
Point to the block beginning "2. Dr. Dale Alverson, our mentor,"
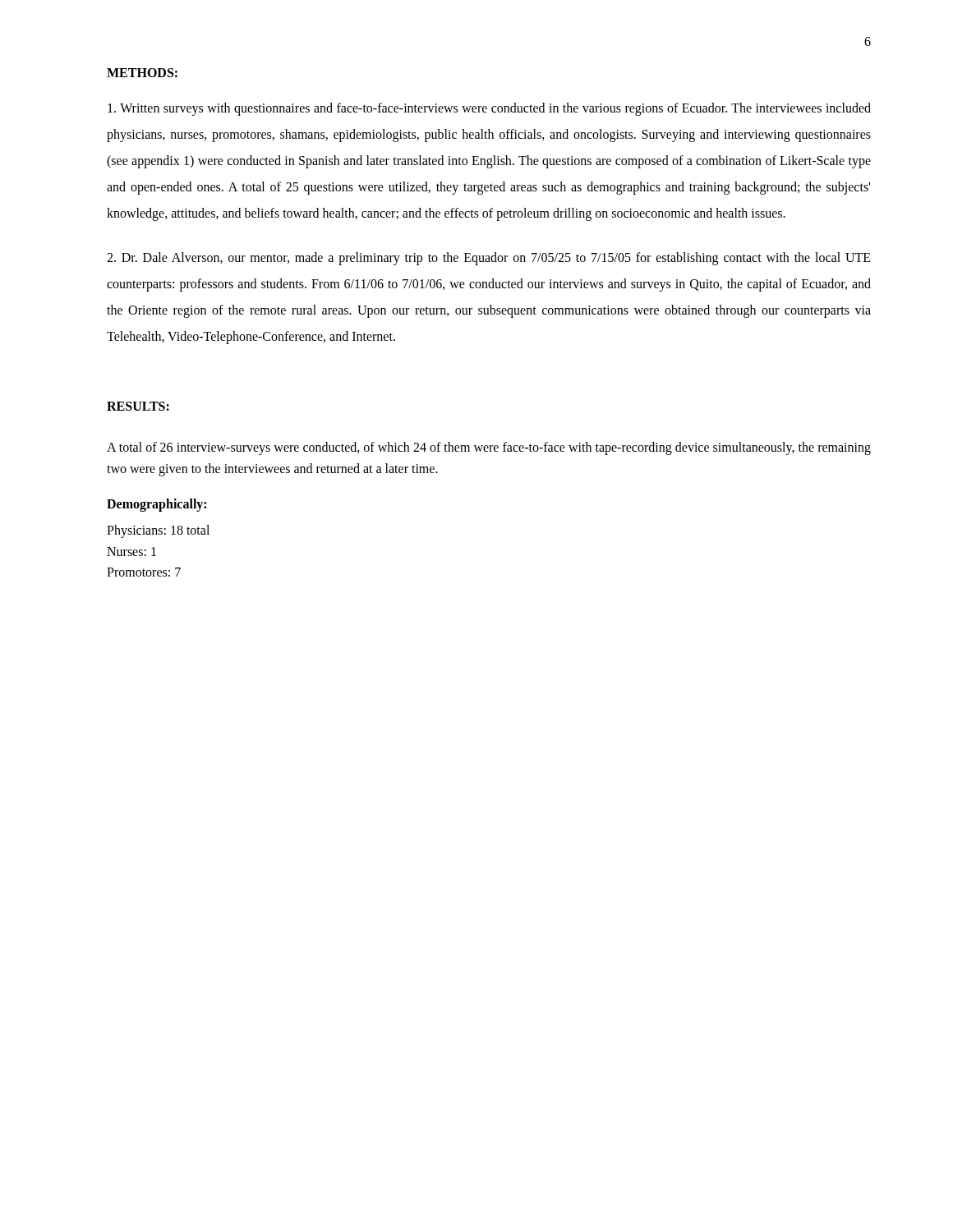tap(489, 297)
